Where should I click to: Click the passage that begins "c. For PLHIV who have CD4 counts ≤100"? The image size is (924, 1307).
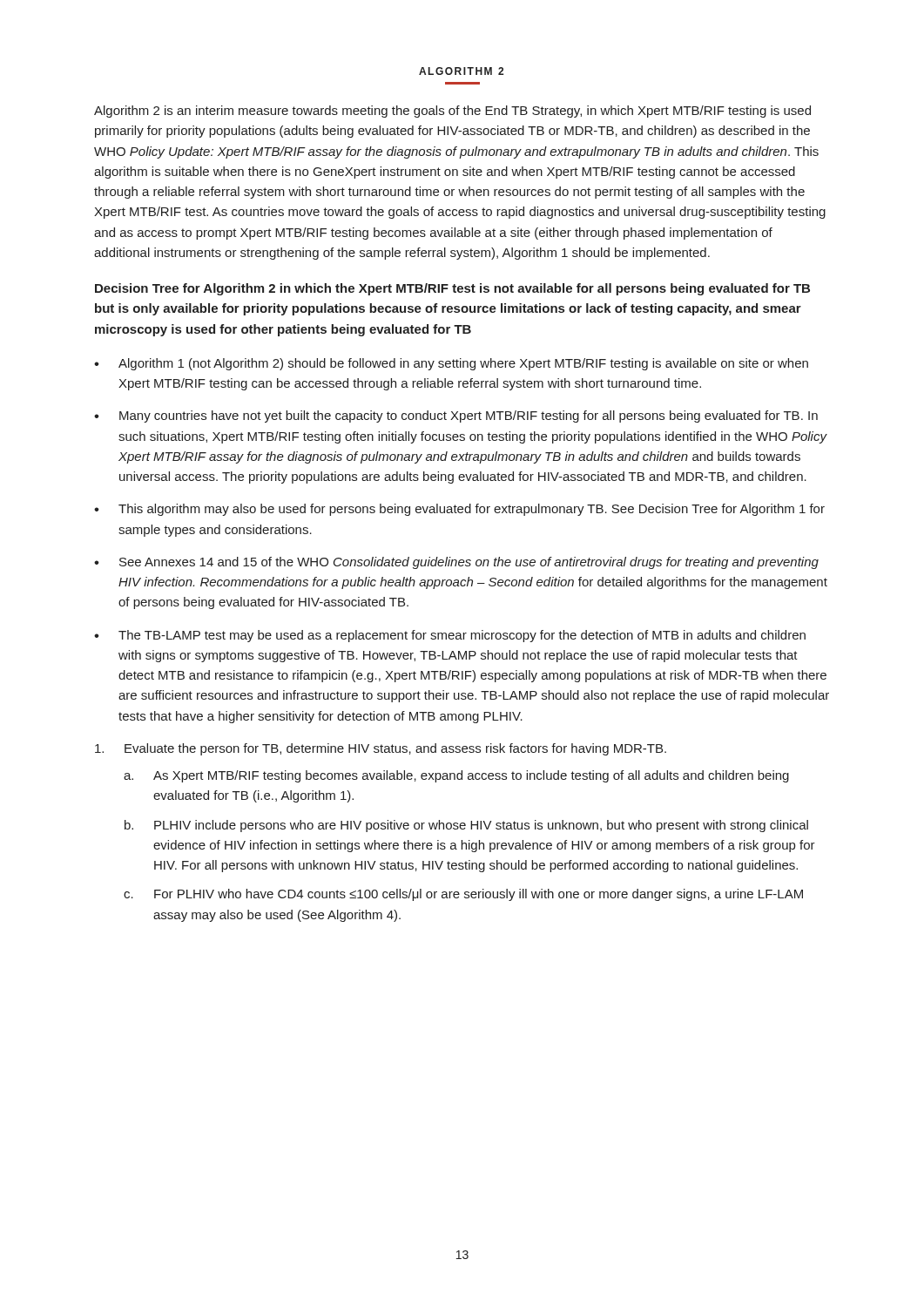click(477, 904)
